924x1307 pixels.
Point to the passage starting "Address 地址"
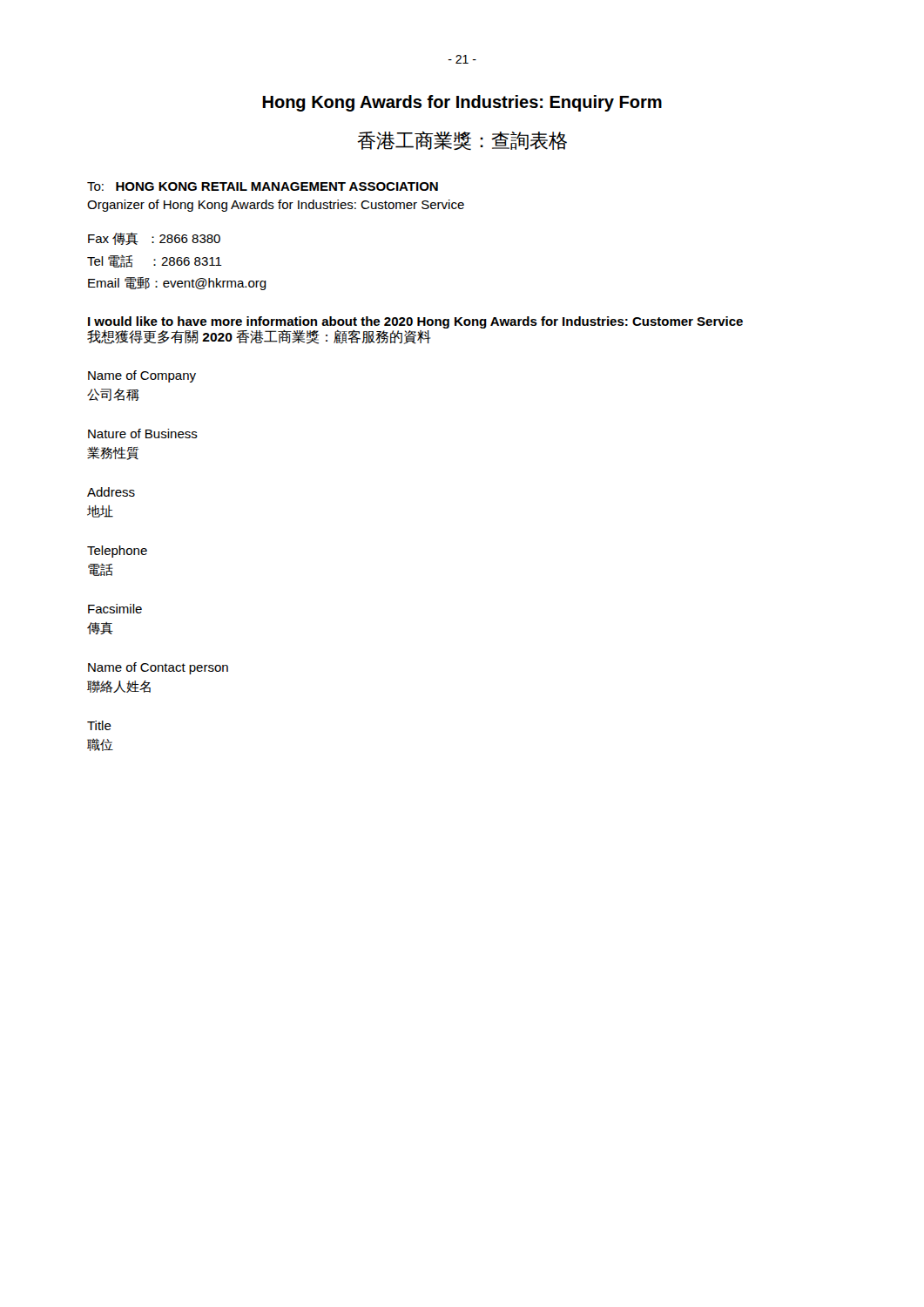click(111, 492)
